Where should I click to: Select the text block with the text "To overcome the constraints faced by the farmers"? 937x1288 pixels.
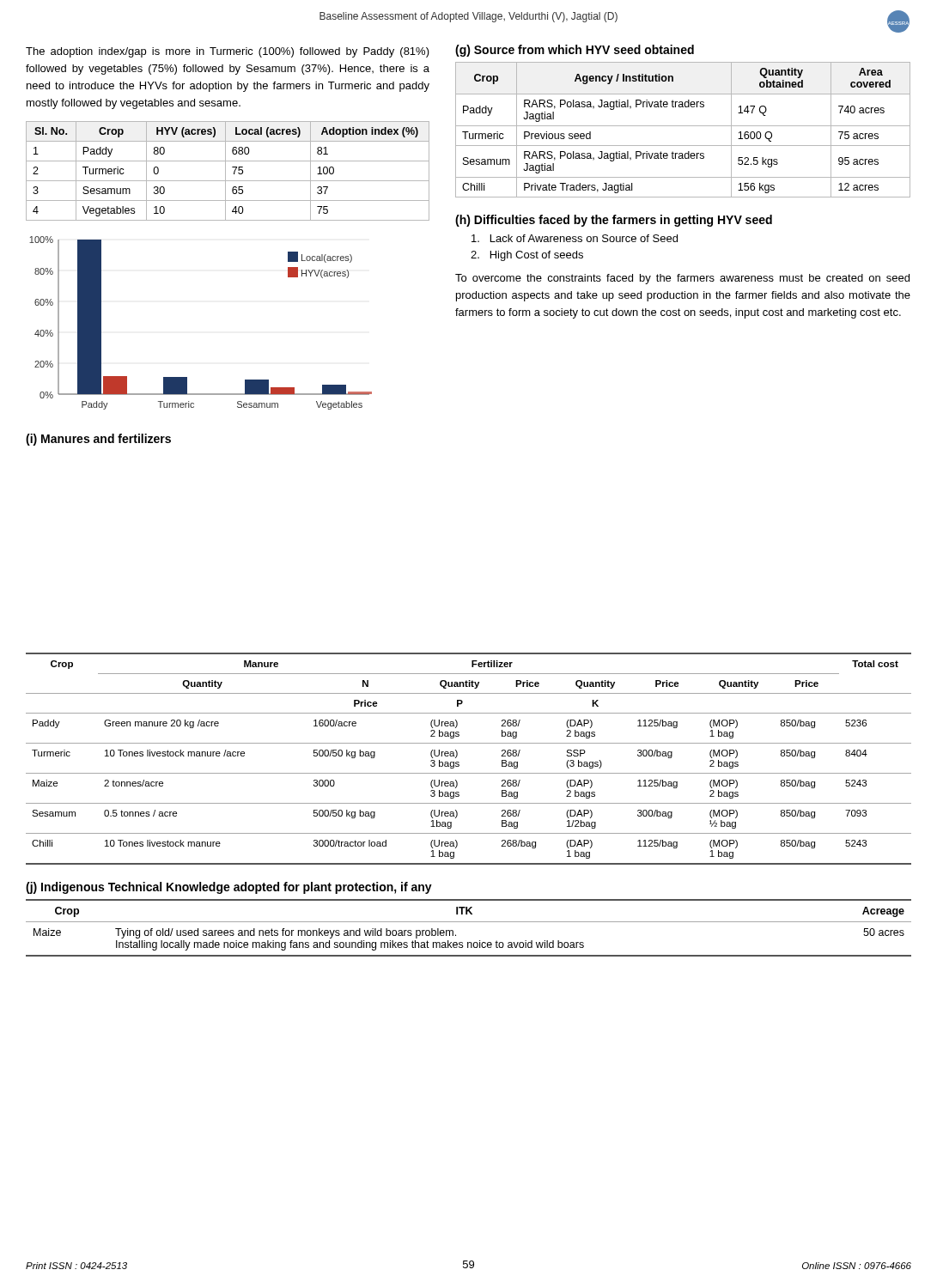click(x=683, y=295)
